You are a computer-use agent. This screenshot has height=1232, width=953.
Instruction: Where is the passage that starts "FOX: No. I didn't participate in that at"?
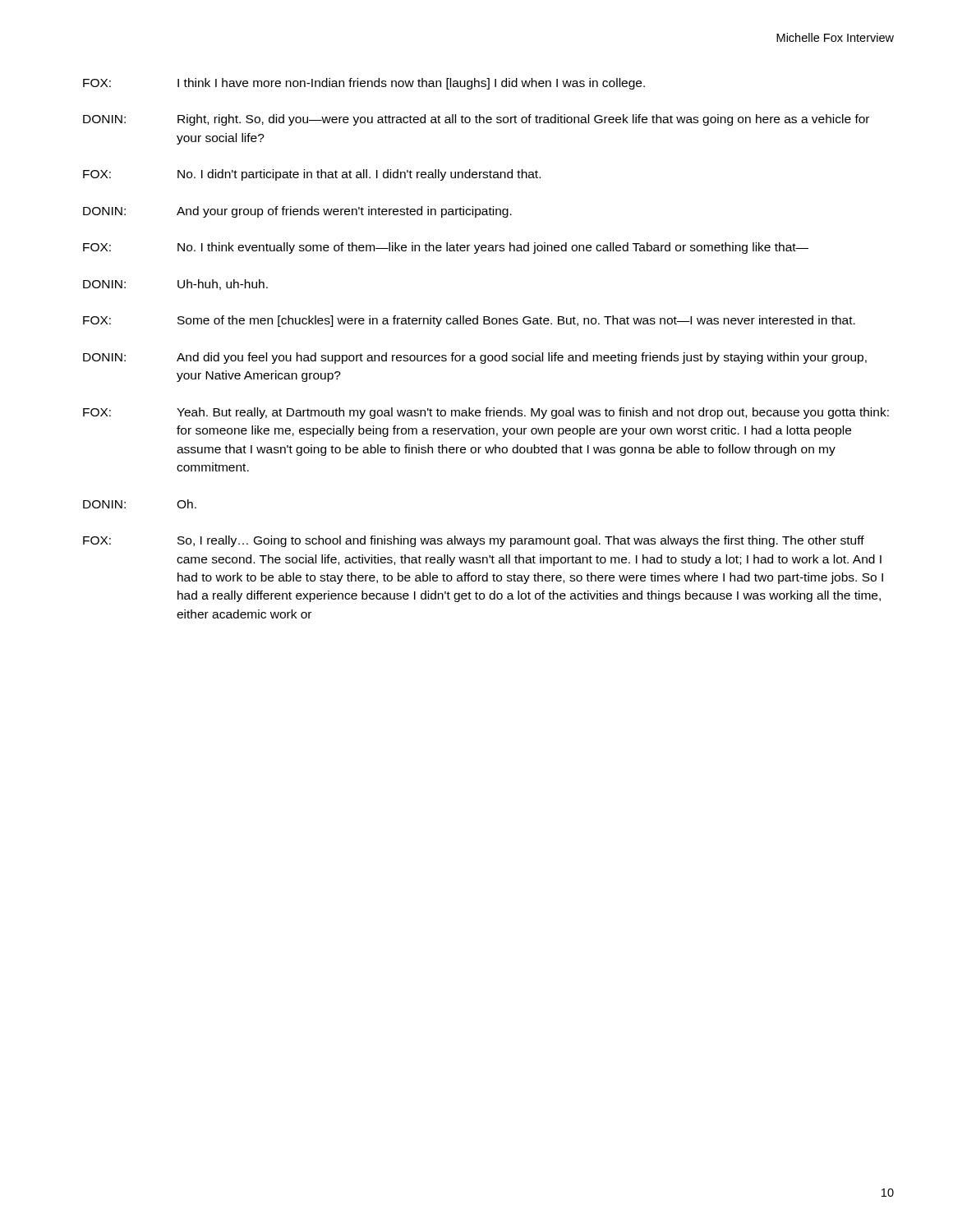tap(488, 175)
